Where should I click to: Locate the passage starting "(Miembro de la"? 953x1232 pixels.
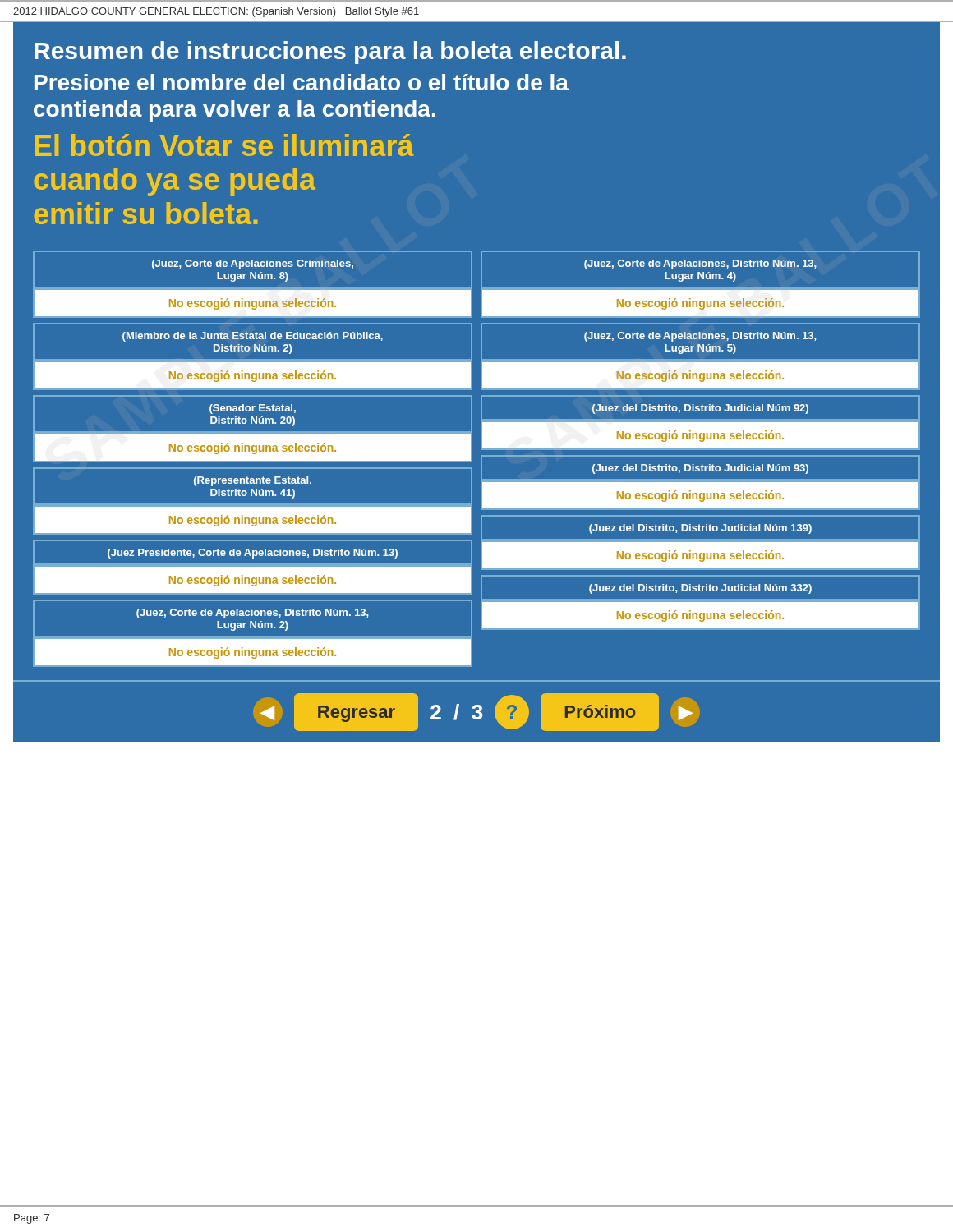[x=253, y=357]
